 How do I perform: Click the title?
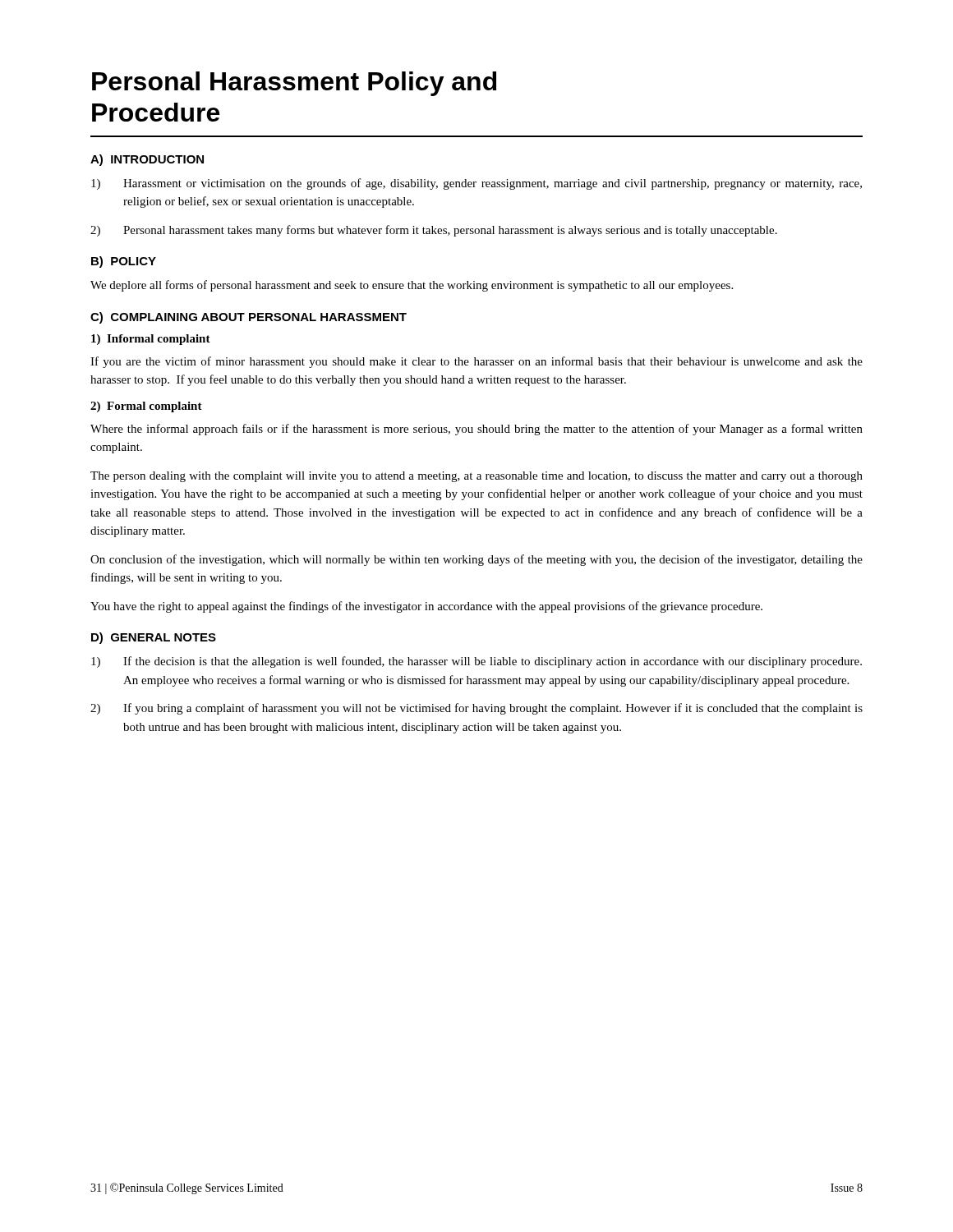pyautogui.click(x=476, y=101)
